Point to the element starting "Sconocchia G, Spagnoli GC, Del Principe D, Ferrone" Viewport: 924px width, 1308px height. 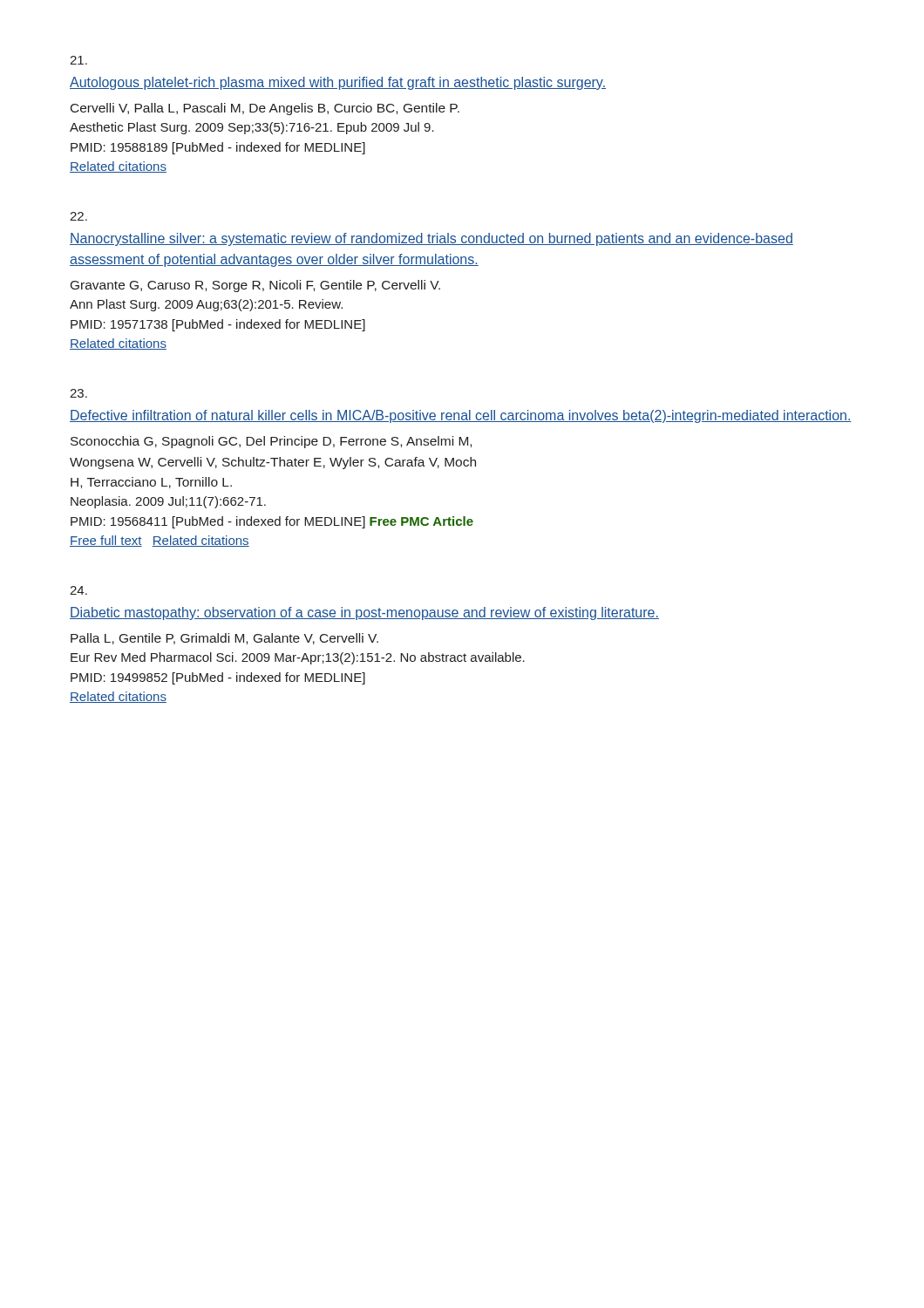pos(273,461)
